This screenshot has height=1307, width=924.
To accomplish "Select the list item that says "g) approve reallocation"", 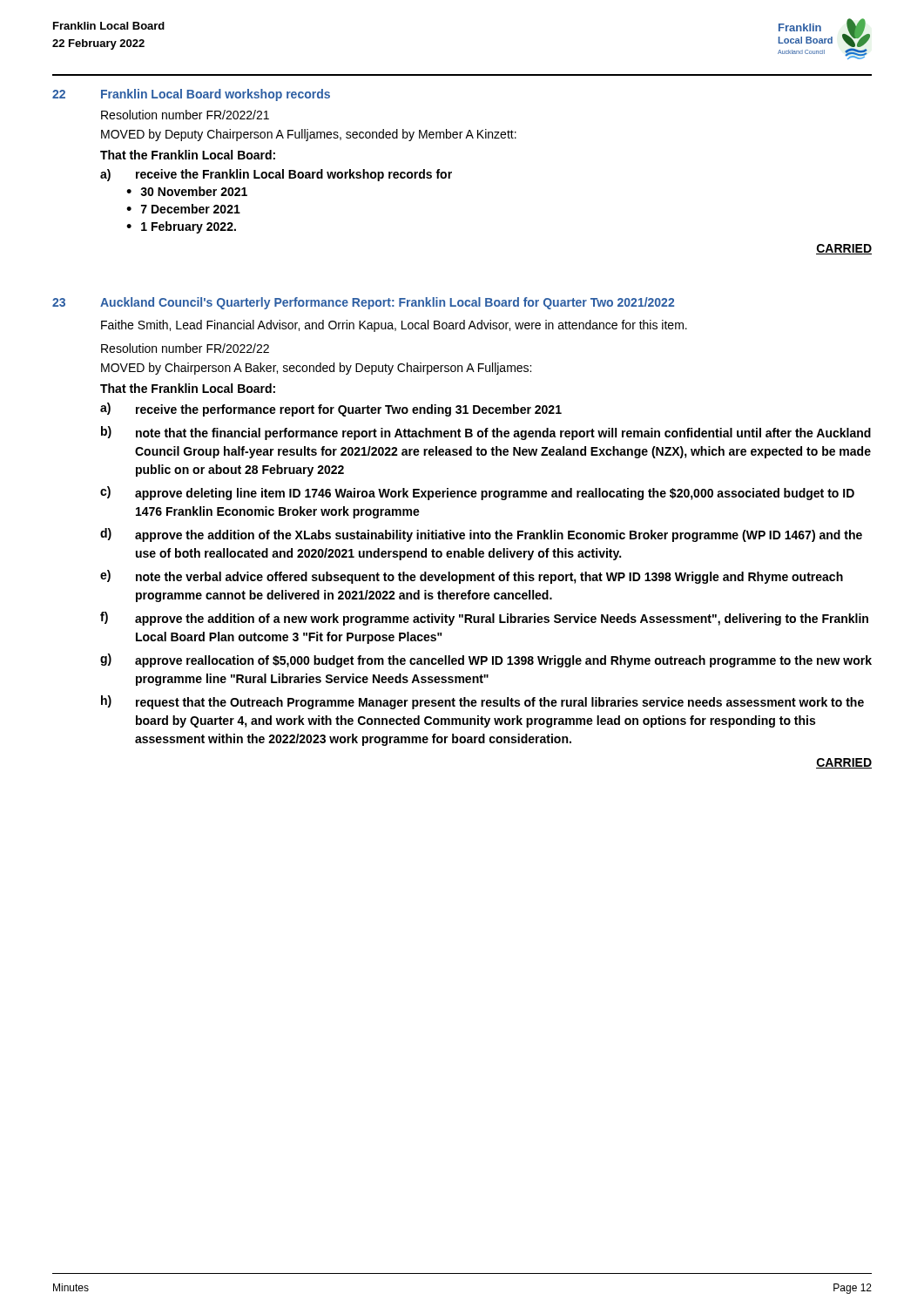I will click(486, 670).
